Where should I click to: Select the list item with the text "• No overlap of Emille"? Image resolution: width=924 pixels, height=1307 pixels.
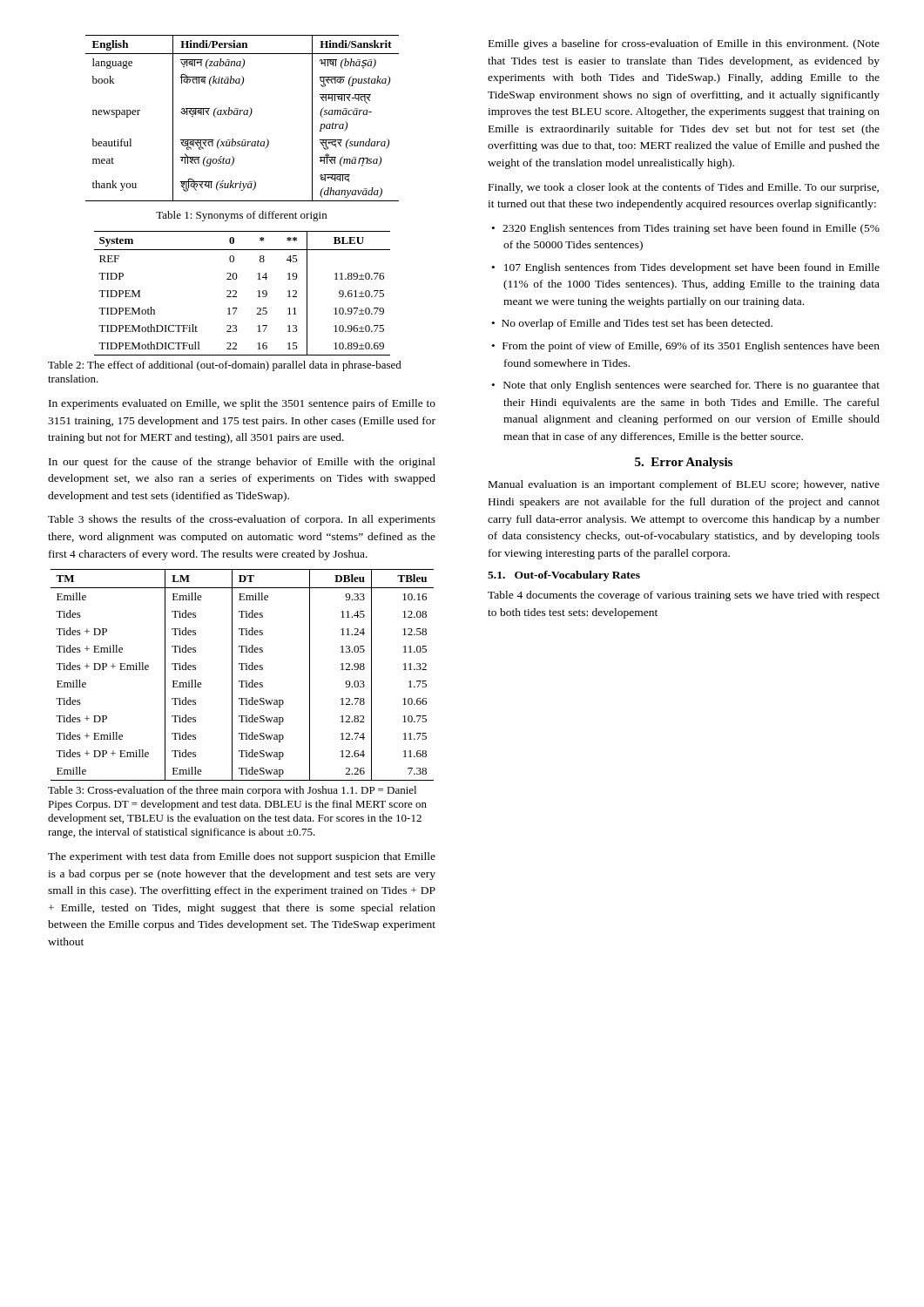click(632, 323)
